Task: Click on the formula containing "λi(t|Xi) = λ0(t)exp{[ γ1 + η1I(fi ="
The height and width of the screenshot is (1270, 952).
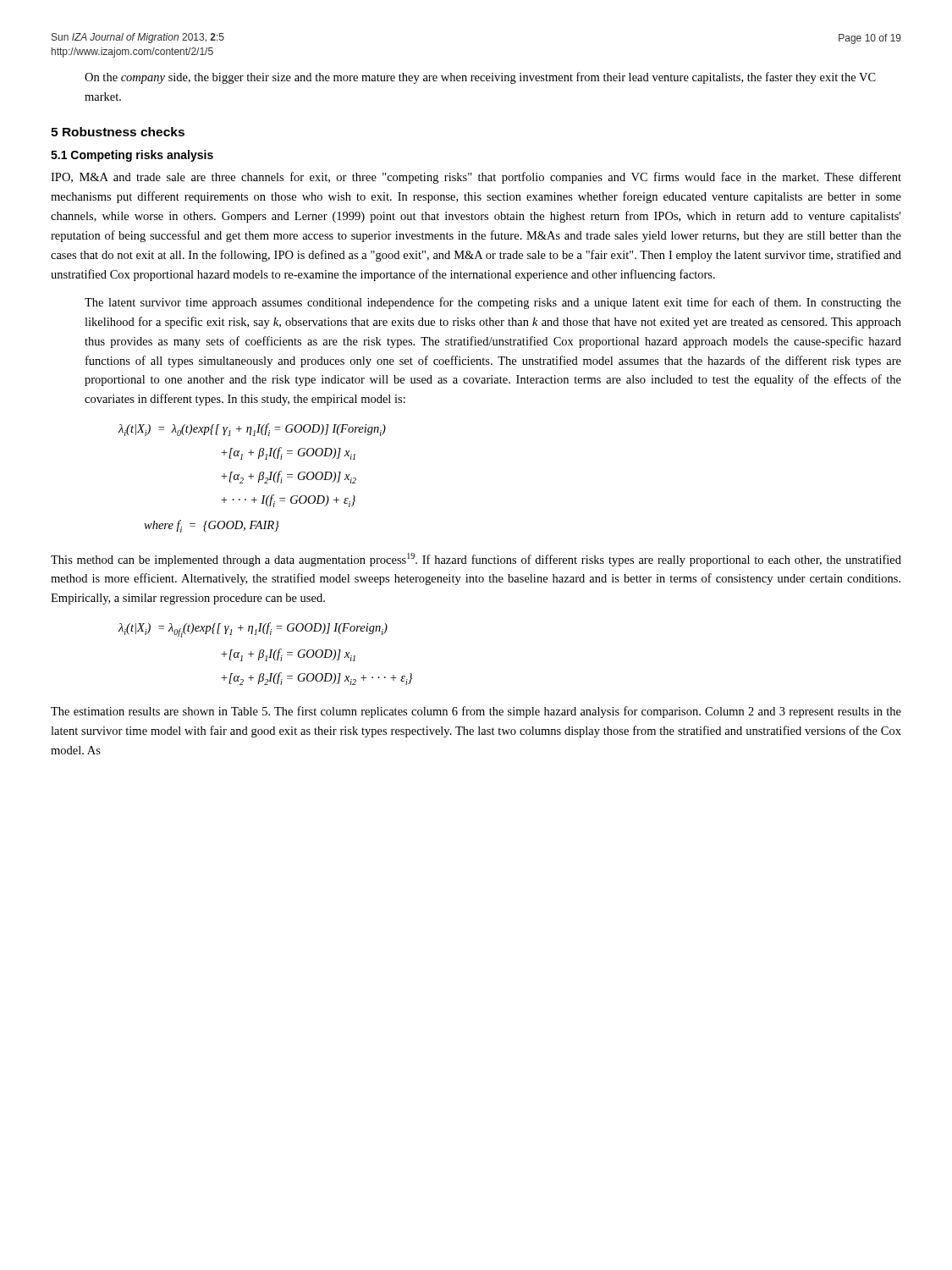Action: point(252,430)
